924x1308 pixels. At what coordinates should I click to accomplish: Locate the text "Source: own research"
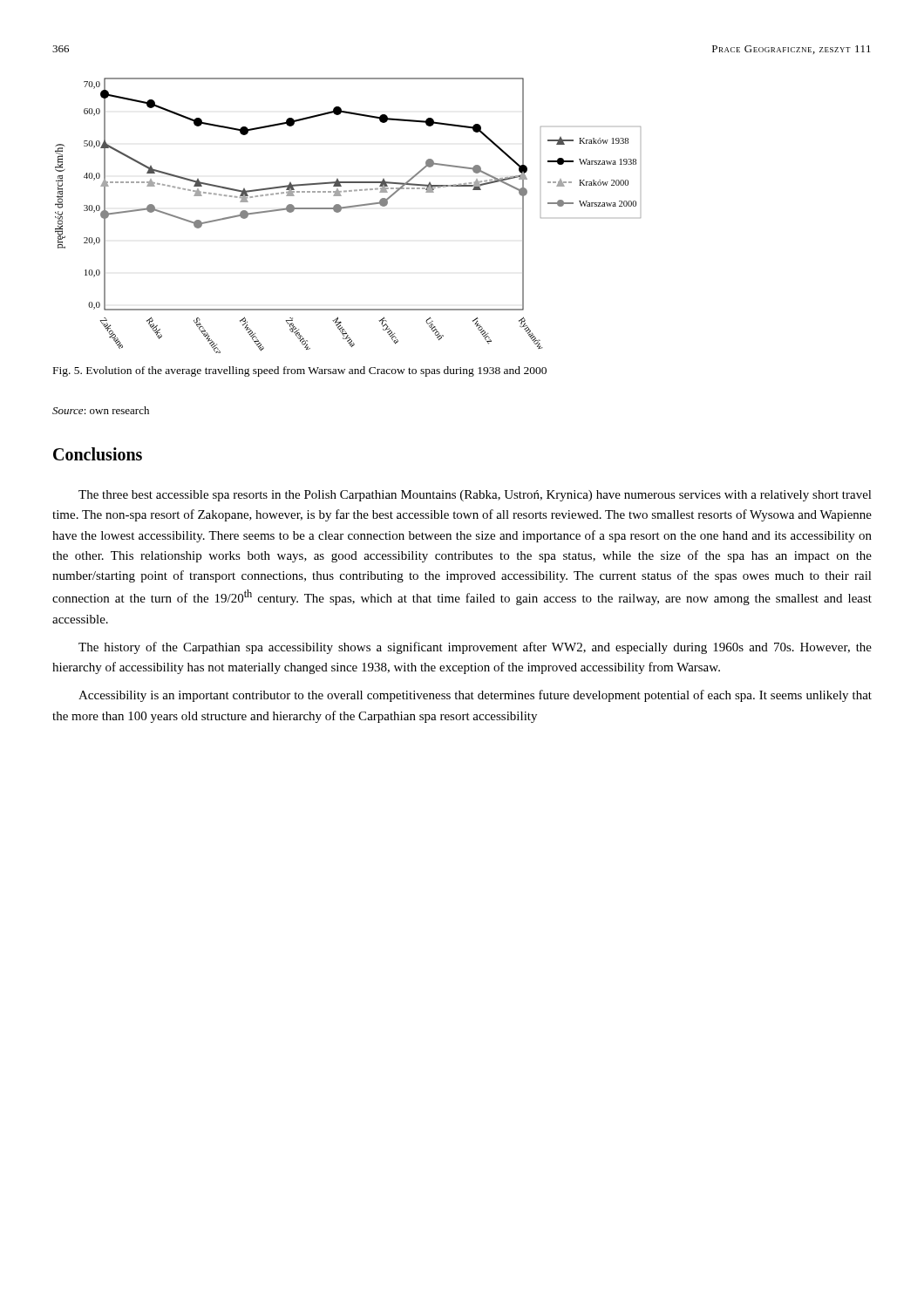[x=101, y=410]
